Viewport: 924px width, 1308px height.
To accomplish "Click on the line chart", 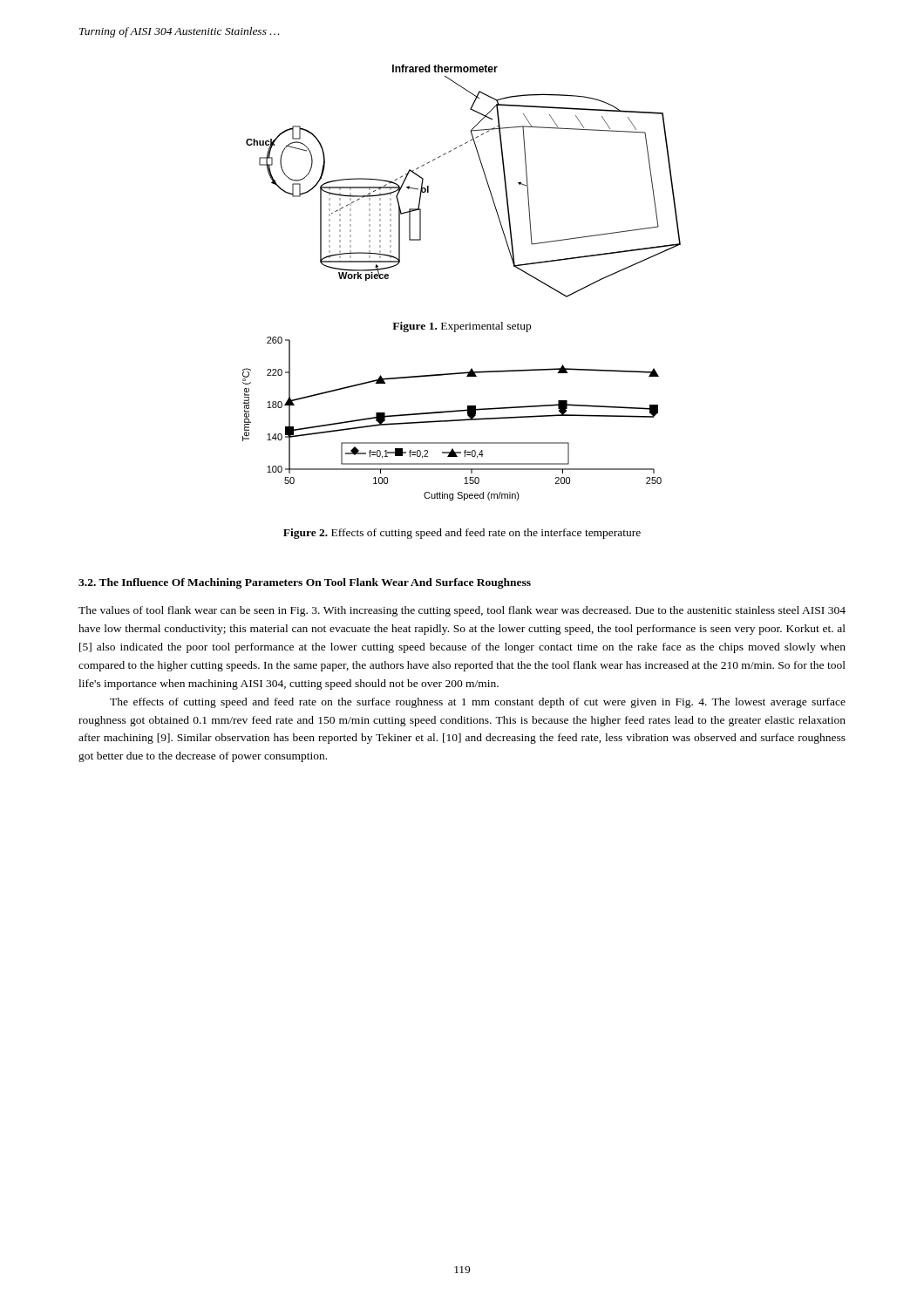I will pyautogui.click(x=462, y=423).
